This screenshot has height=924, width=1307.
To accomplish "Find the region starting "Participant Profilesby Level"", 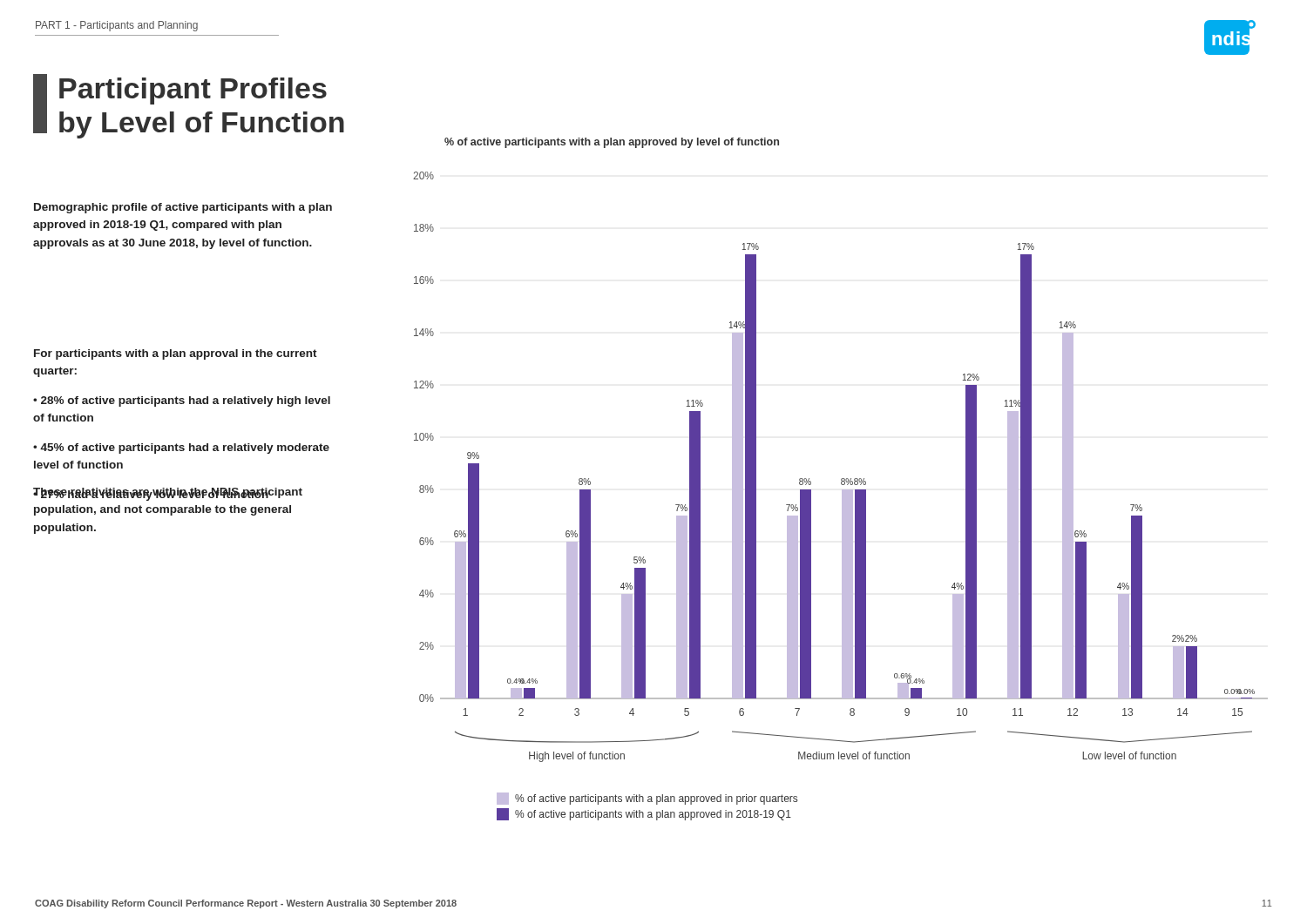I will tap(189, 105).
